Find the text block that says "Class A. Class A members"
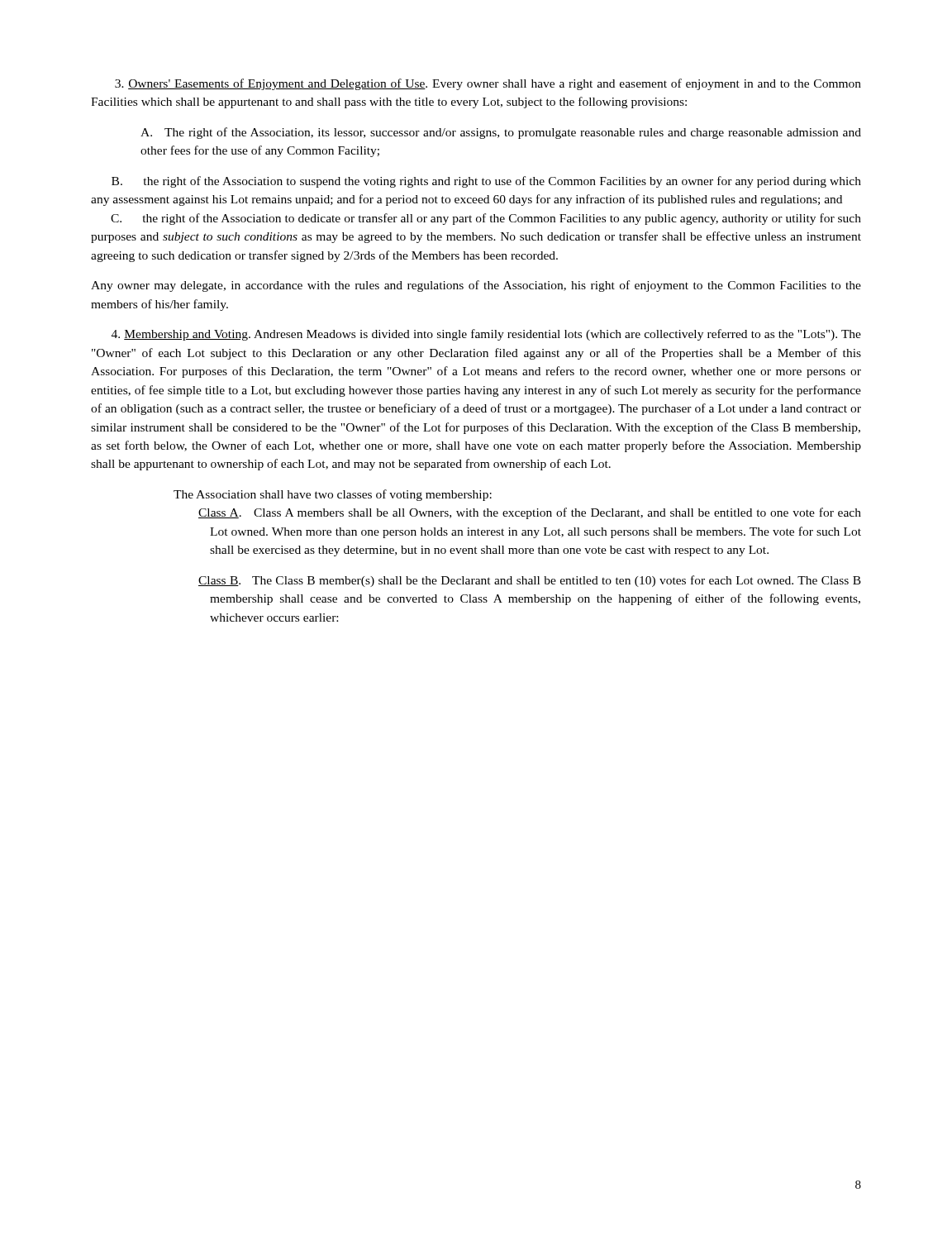This screenshot has width=952, height=1240. click(x=530, y=531)
